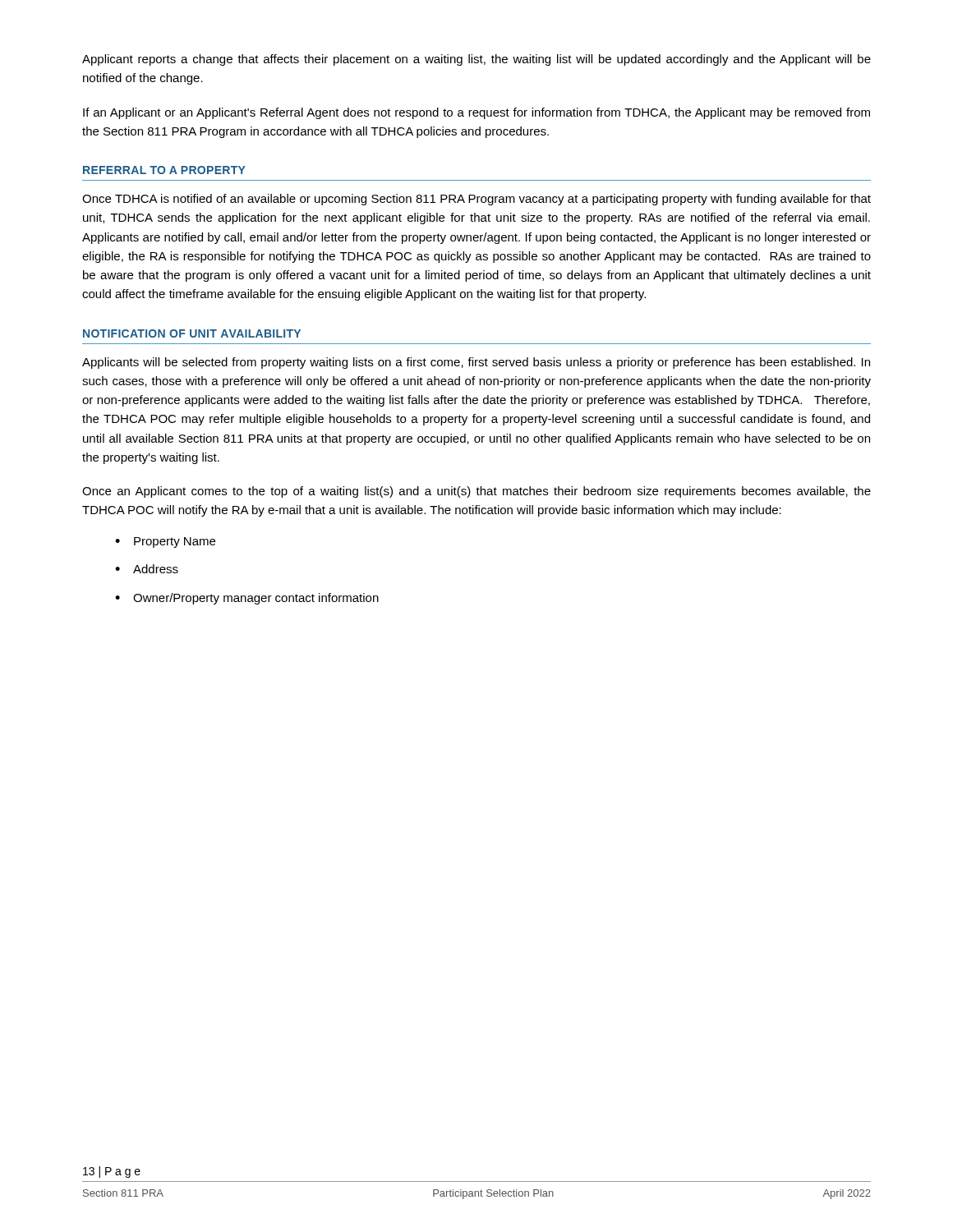Point to the block beginning "Once TDHCA is"
This screenshot has height=1232, width=953.
pyautogui.click(x=476, y=246)
